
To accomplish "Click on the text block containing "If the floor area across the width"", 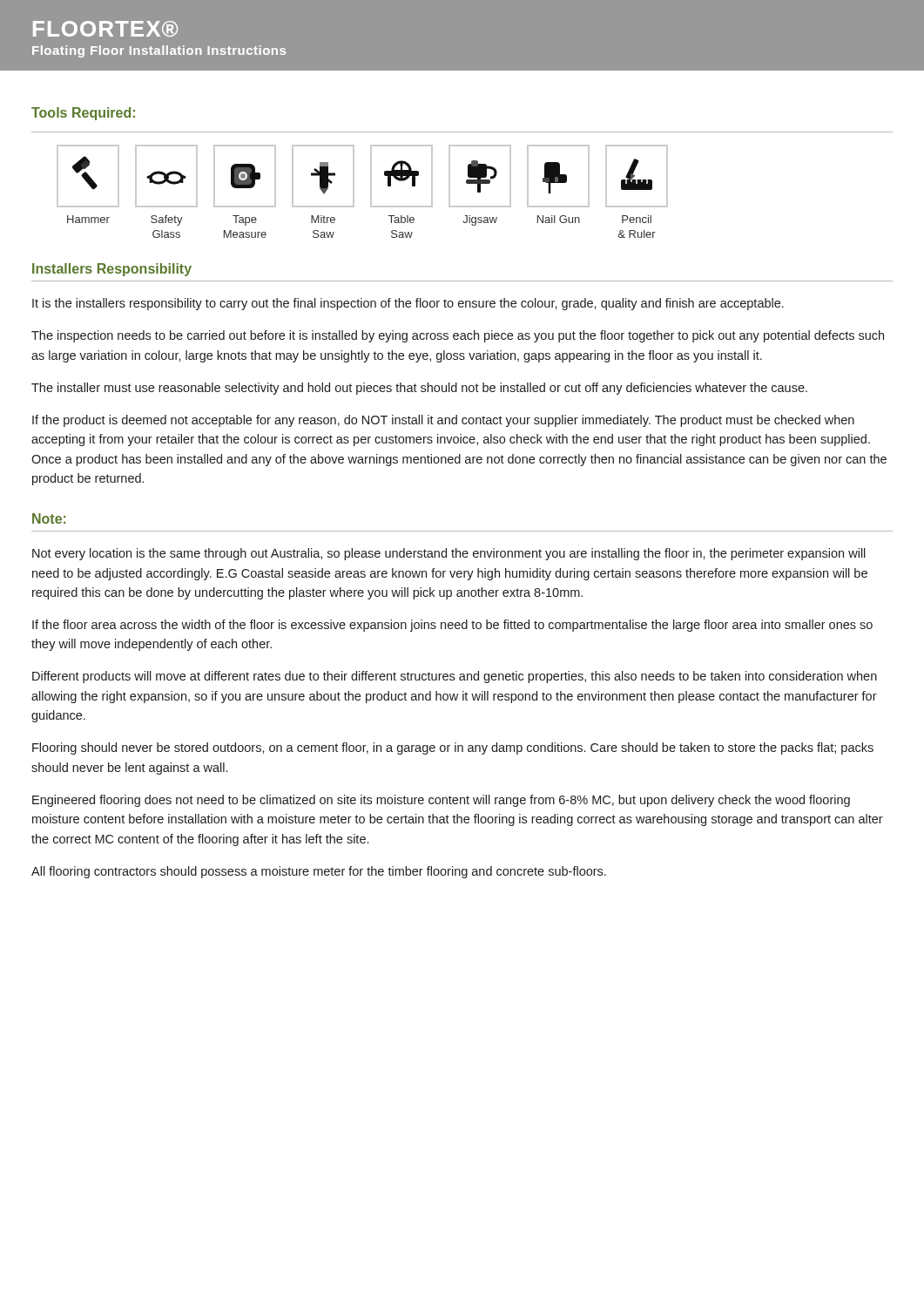I will point(462,635).
